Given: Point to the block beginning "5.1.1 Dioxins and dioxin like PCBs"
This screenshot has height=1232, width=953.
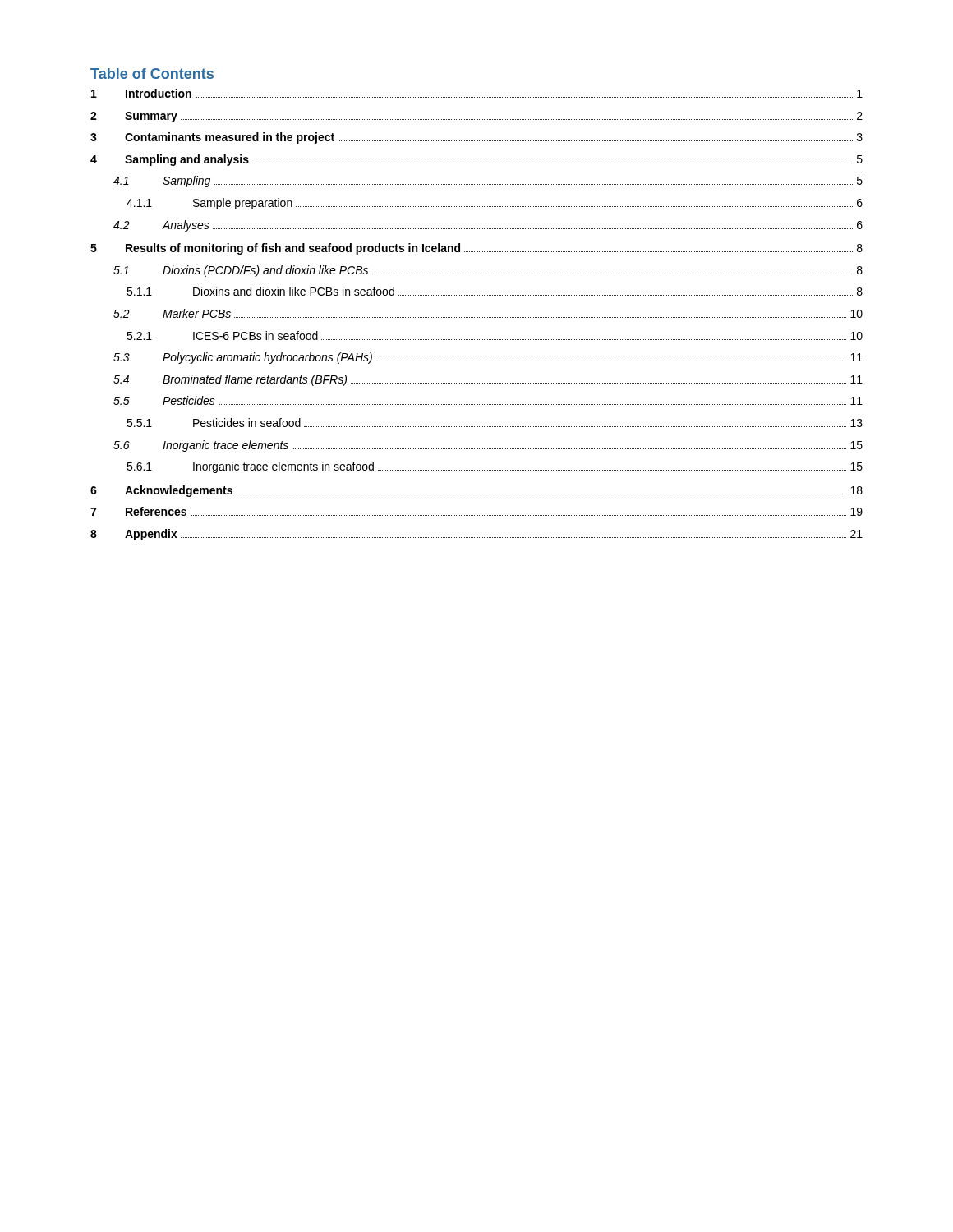Looking at the screenshot, I should 476,292.
